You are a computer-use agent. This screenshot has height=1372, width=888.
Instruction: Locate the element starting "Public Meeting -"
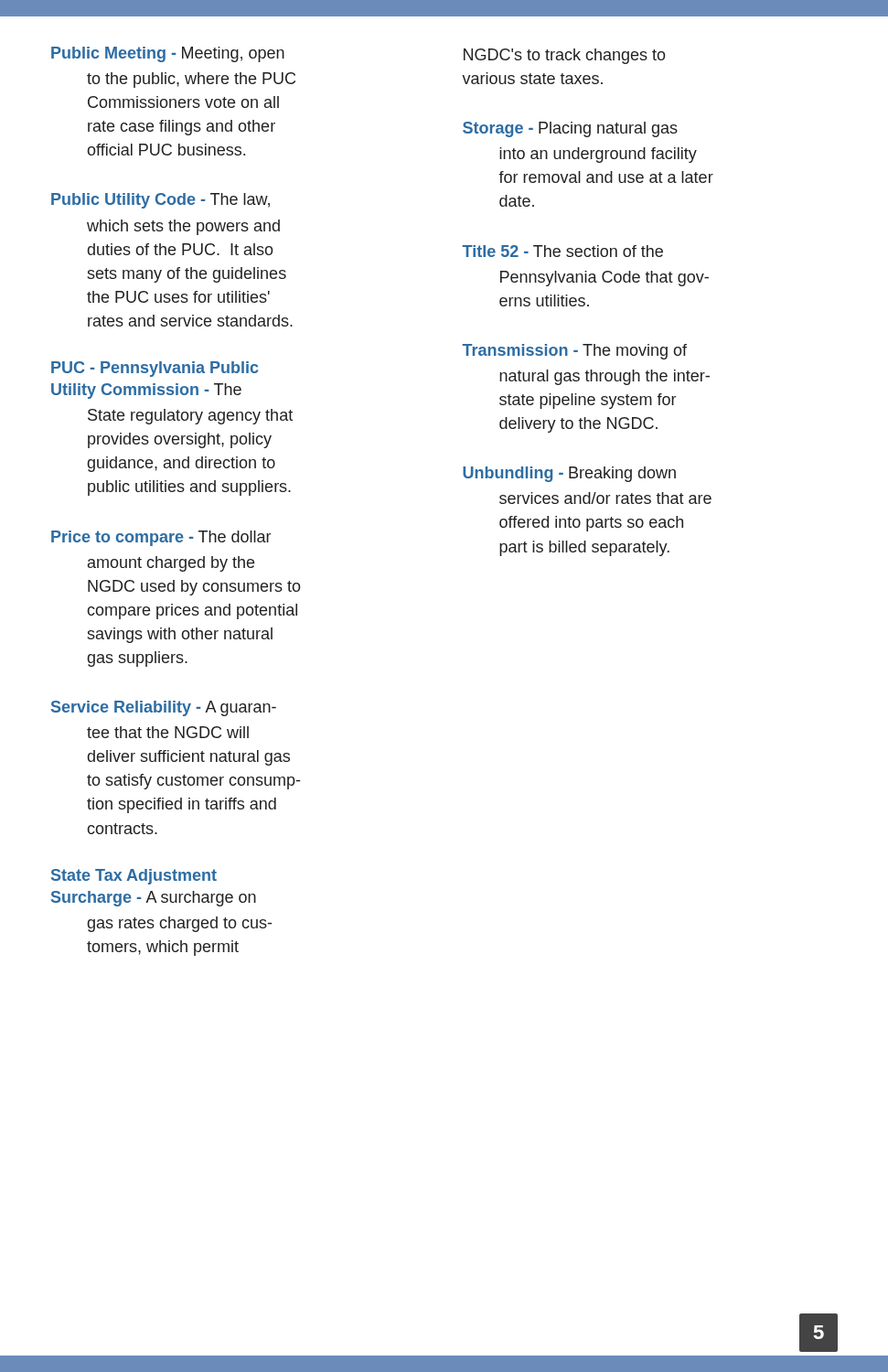point(238,102)
